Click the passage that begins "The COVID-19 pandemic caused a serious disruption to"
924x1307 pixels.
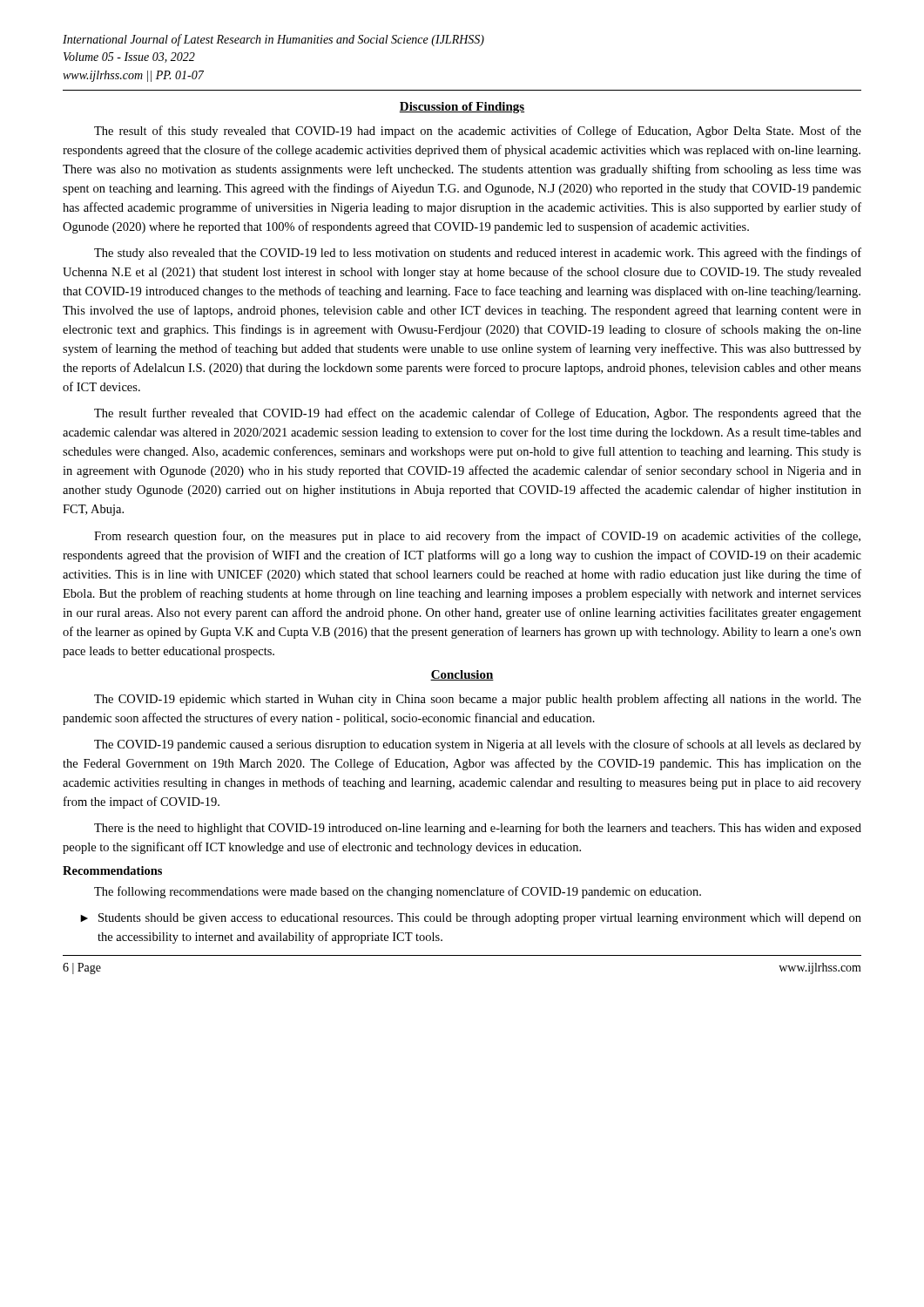pyautogui.click(x=462, y=773)
